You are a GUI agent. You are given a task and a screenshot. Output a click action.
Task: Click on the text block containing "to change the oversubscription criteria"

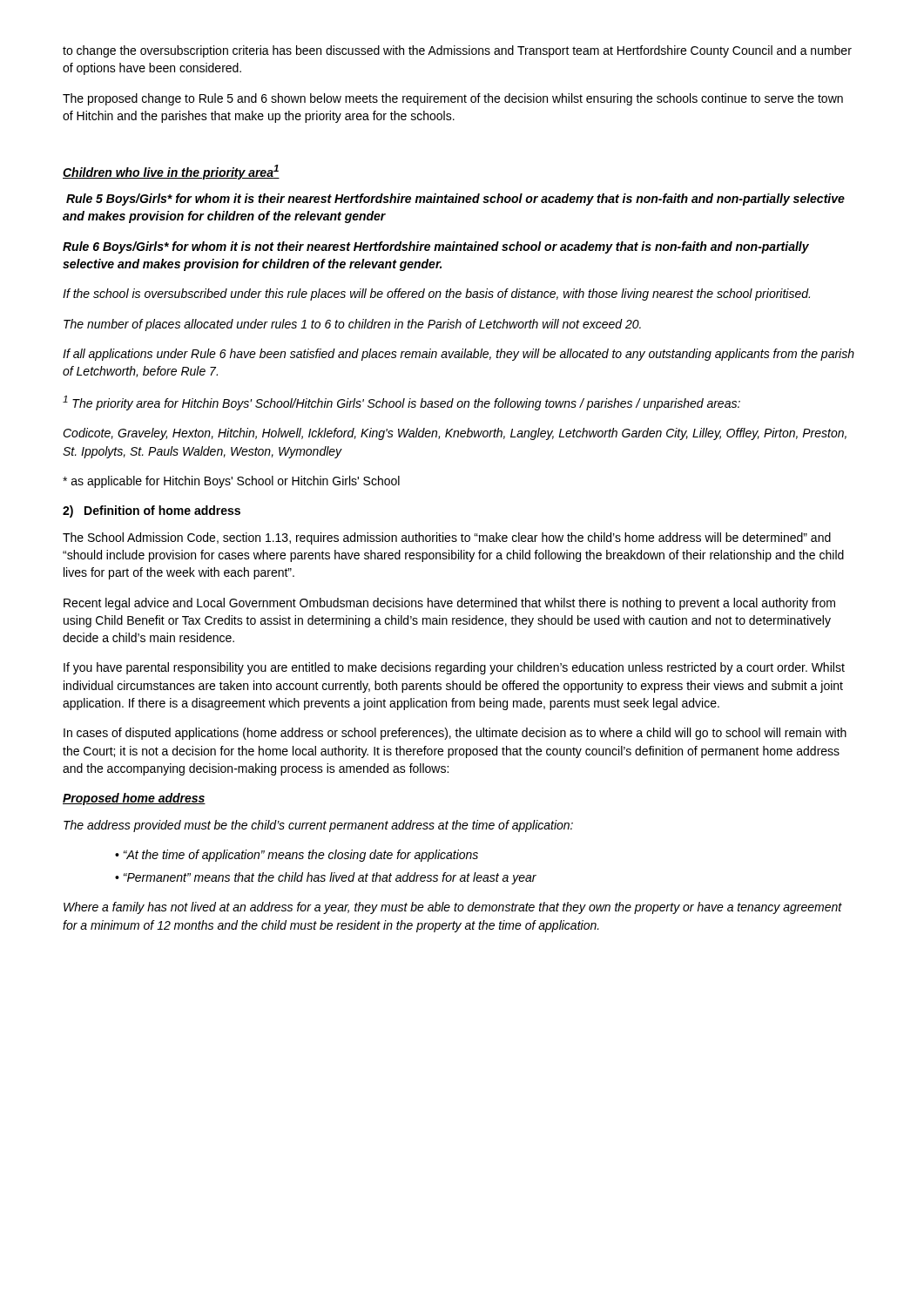(459, 60)
